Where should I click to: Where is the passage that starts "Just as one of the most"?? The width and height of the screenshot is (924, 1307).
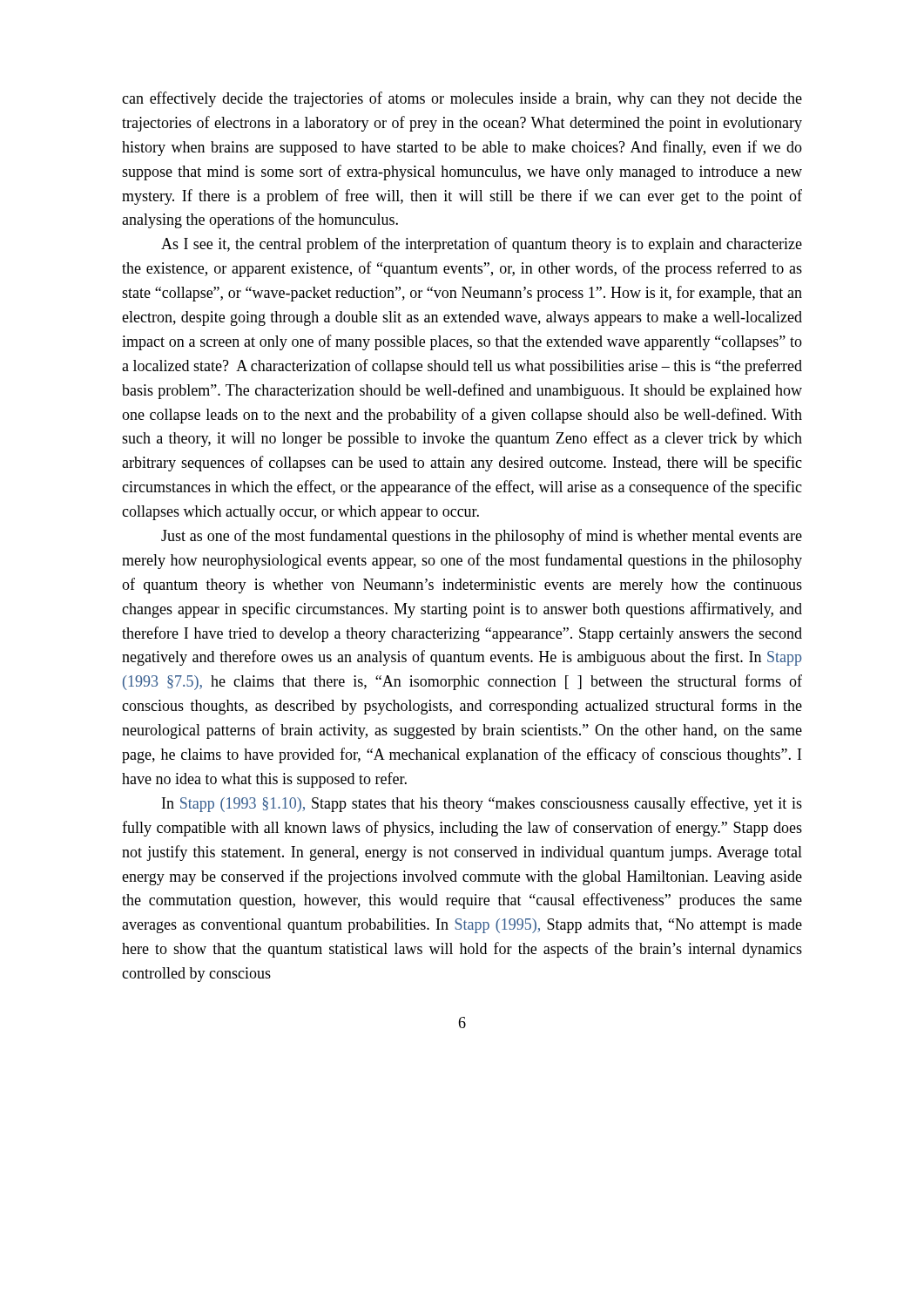click(x=462, y=658)
